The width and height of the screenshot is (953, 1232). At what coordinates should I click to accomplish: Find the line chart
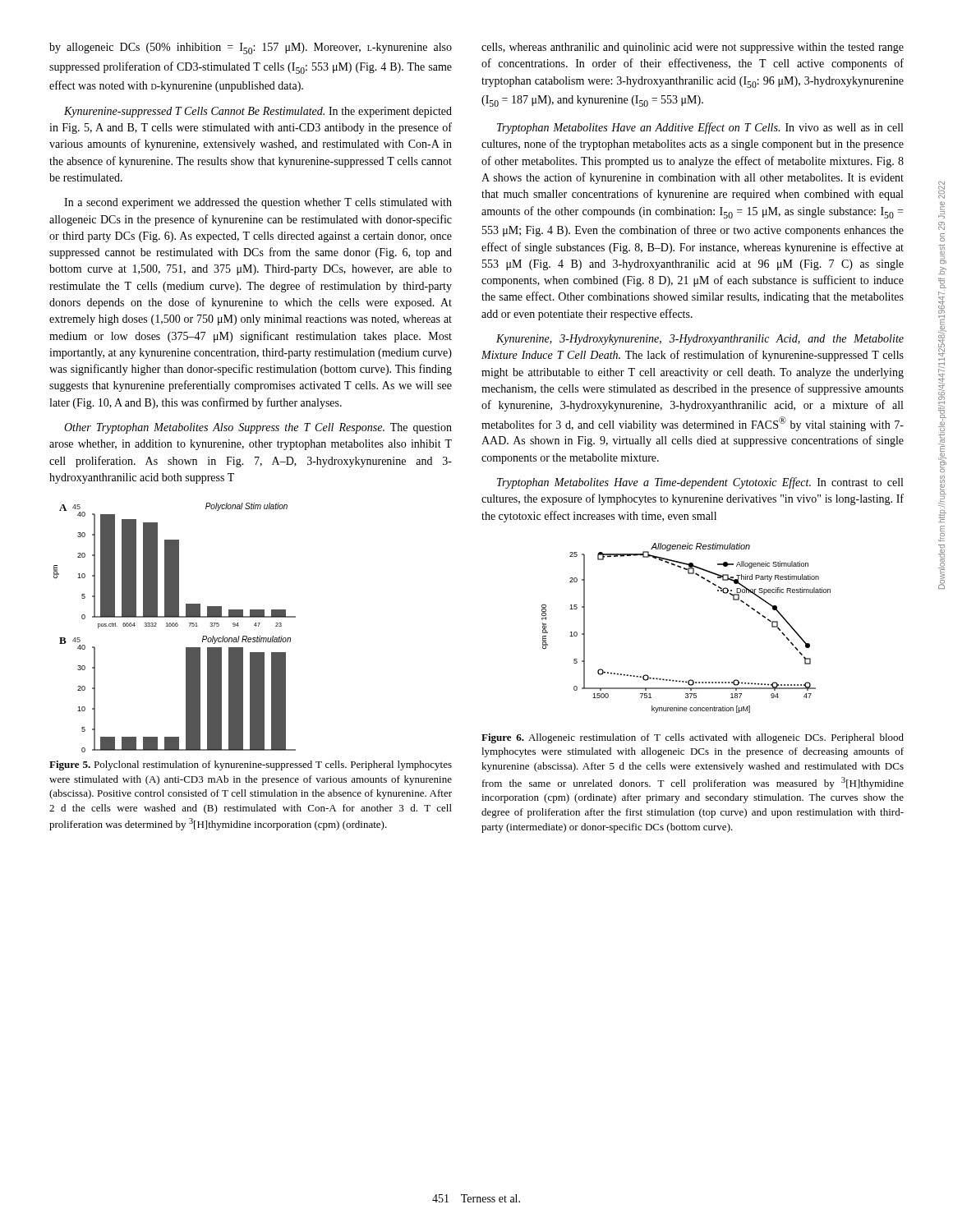click(x=693, y=631)
